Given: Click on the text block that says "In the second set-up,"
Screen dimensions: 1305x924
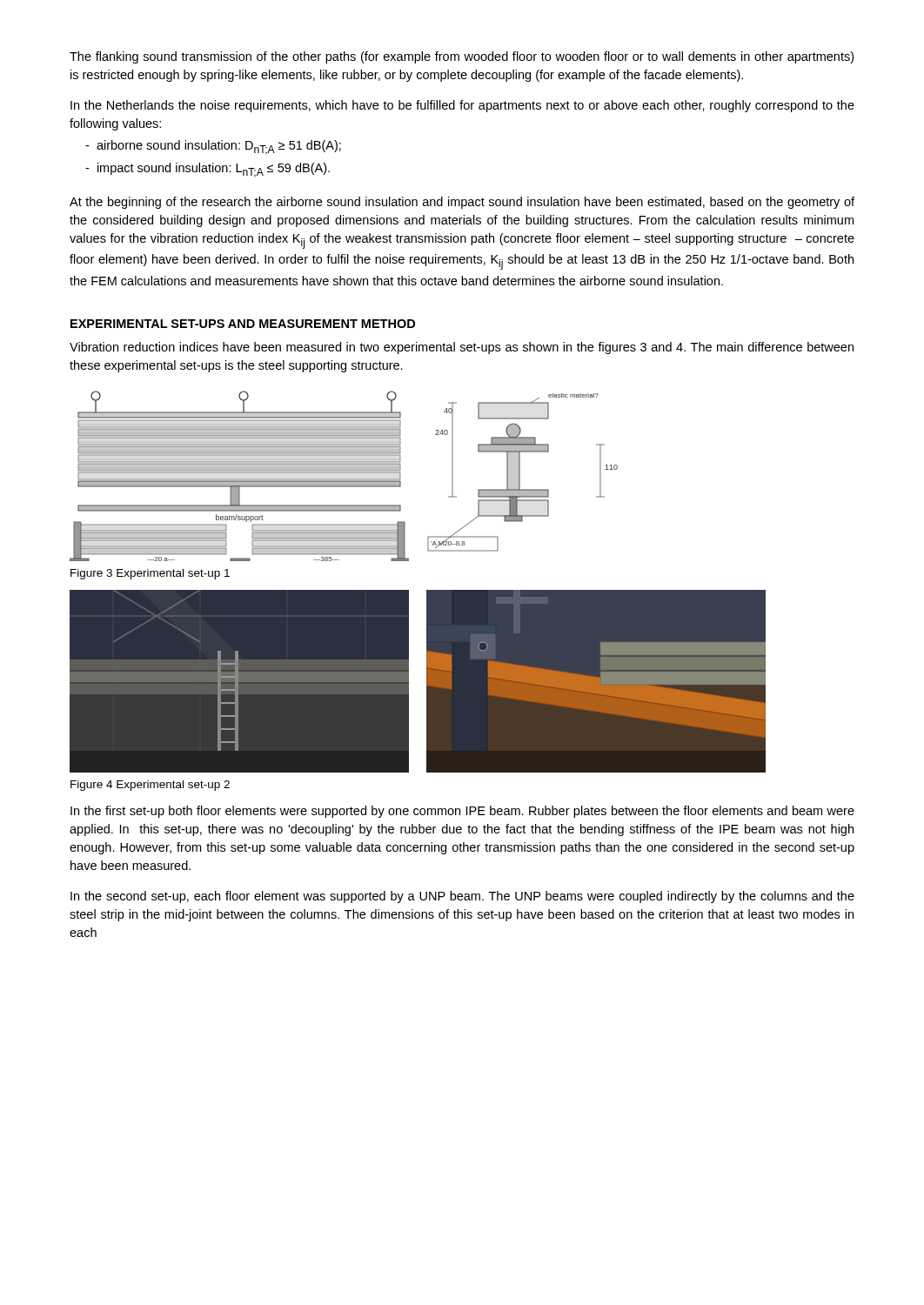Looking at the screenshot, I should point(462,914).
